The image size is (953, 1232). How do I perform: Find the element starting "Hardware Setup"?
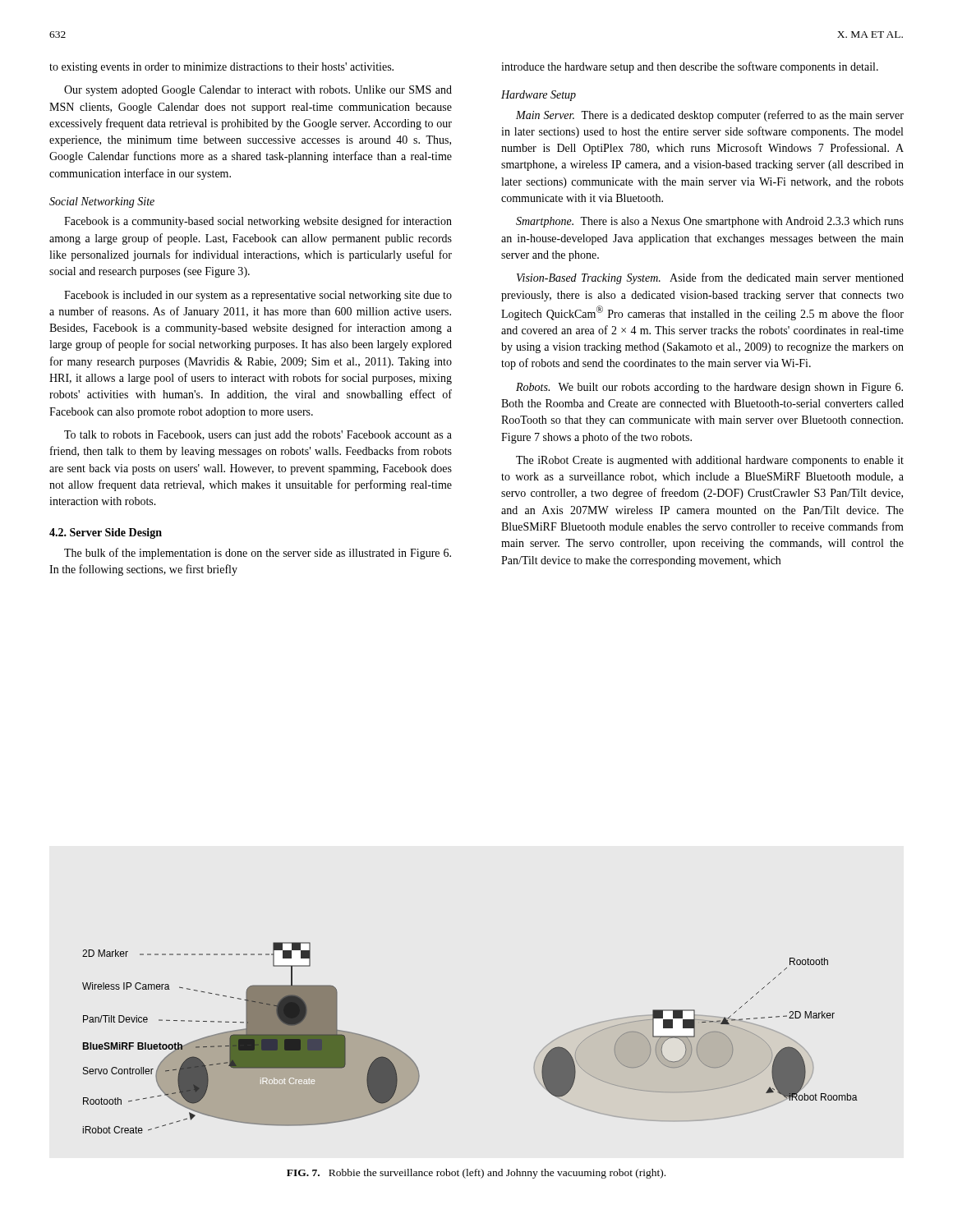(539, 96)
